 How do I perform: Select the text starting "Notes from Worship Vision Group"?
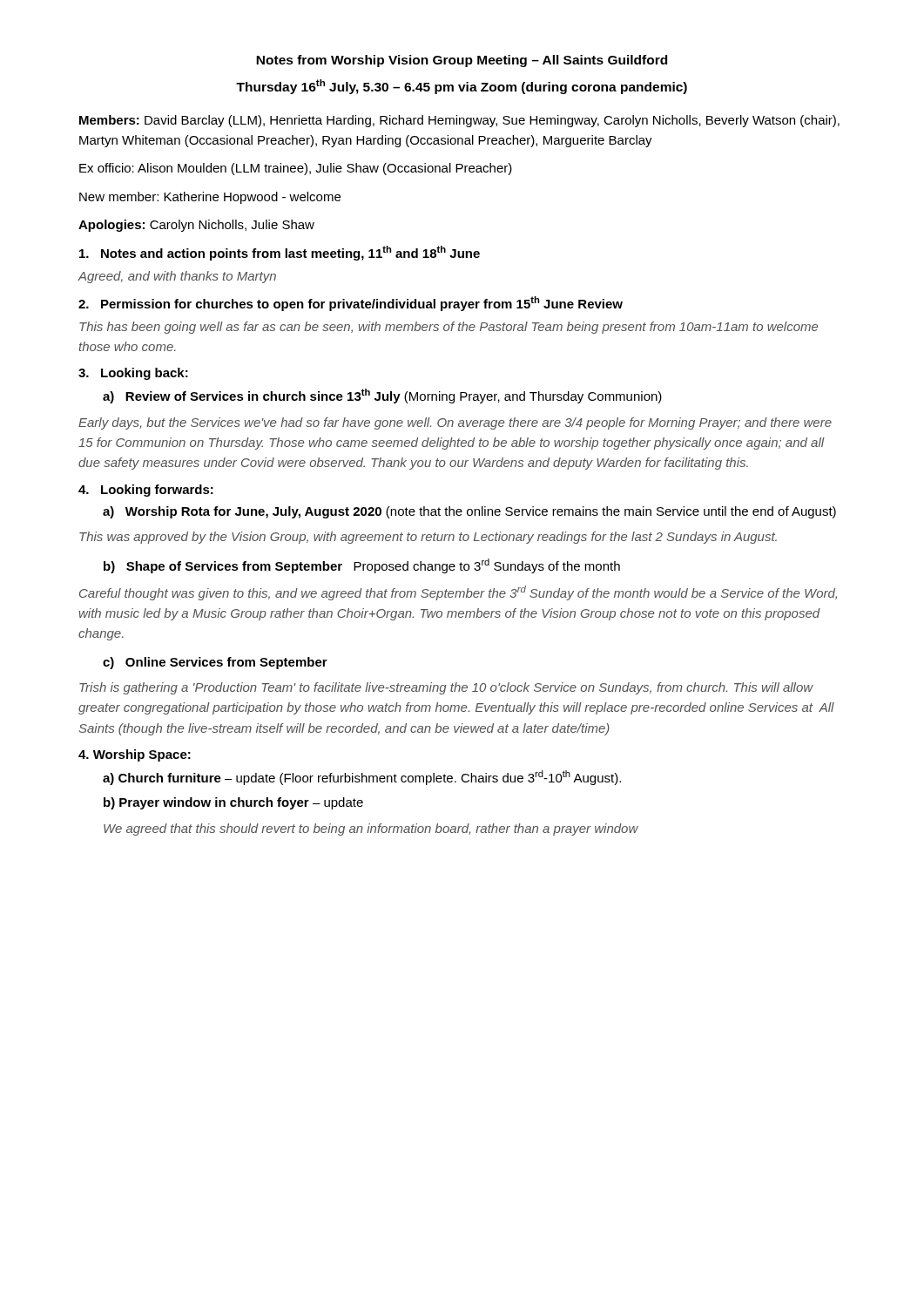click(462, 60)
